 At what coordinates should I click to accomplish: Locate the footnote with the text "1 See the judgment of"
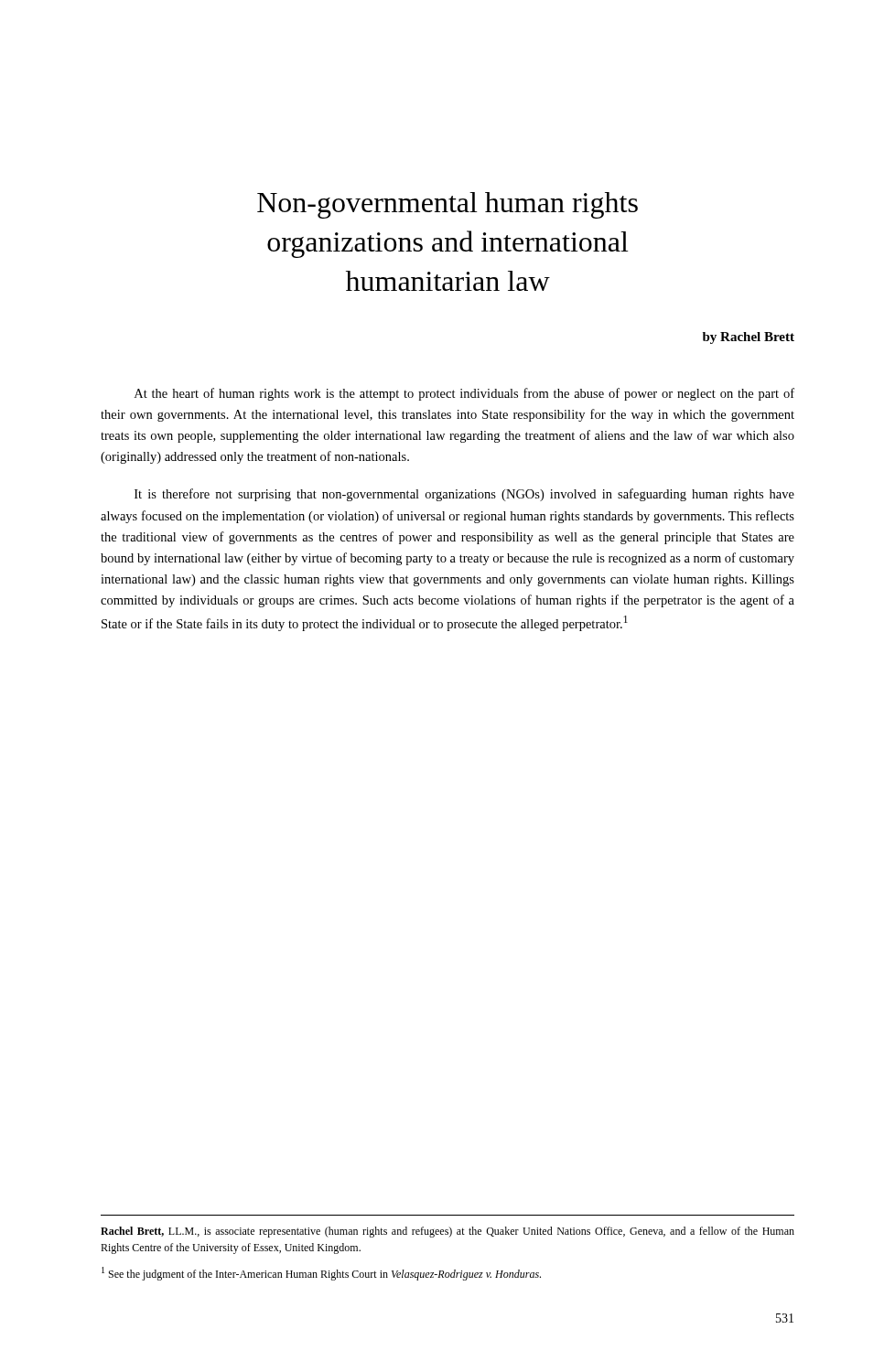[321, 1273]
